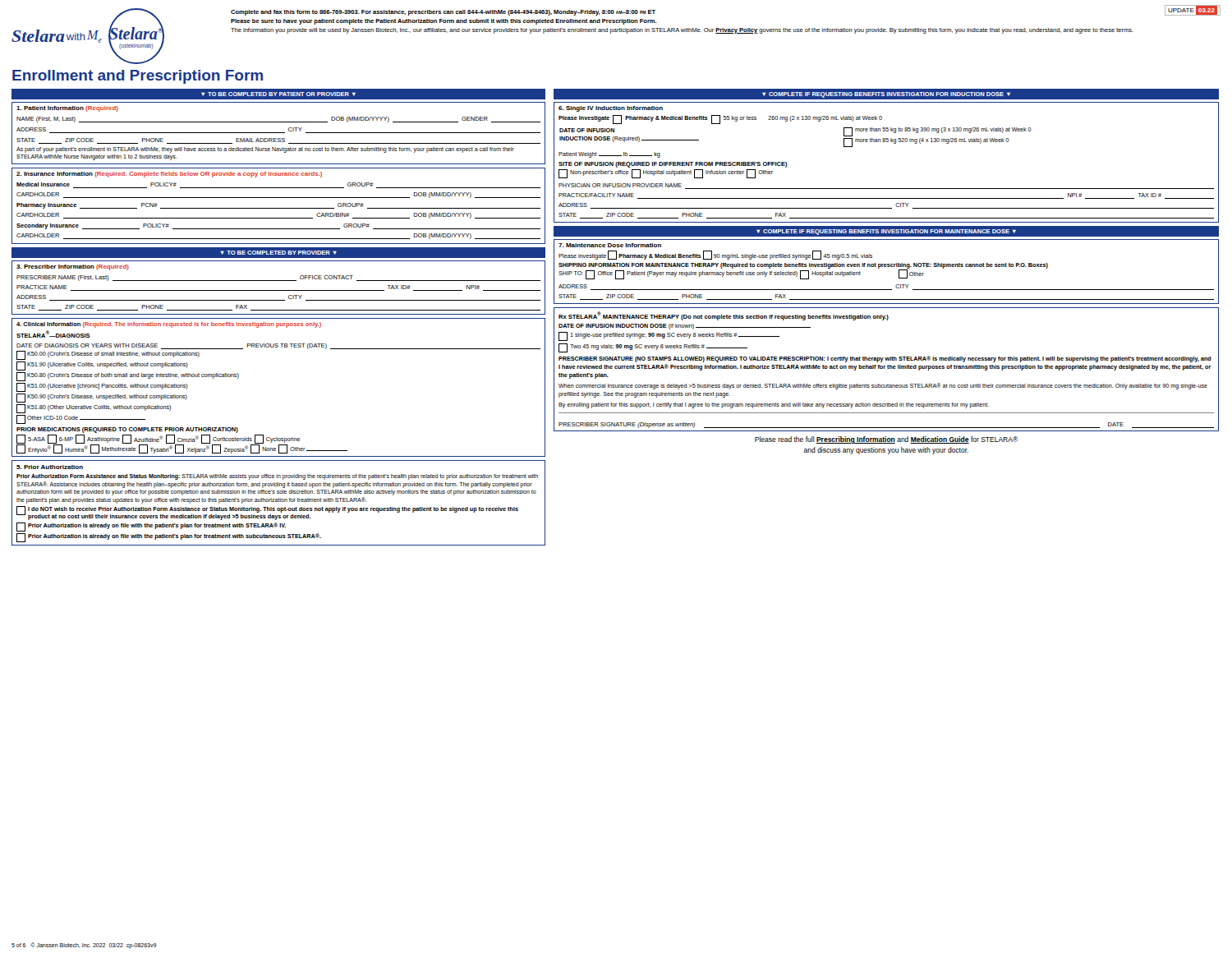Click the passage that begins "SITE OF INFUSION (REQUIRED"
1232x953 pixels.
click(x=673, y=164)
